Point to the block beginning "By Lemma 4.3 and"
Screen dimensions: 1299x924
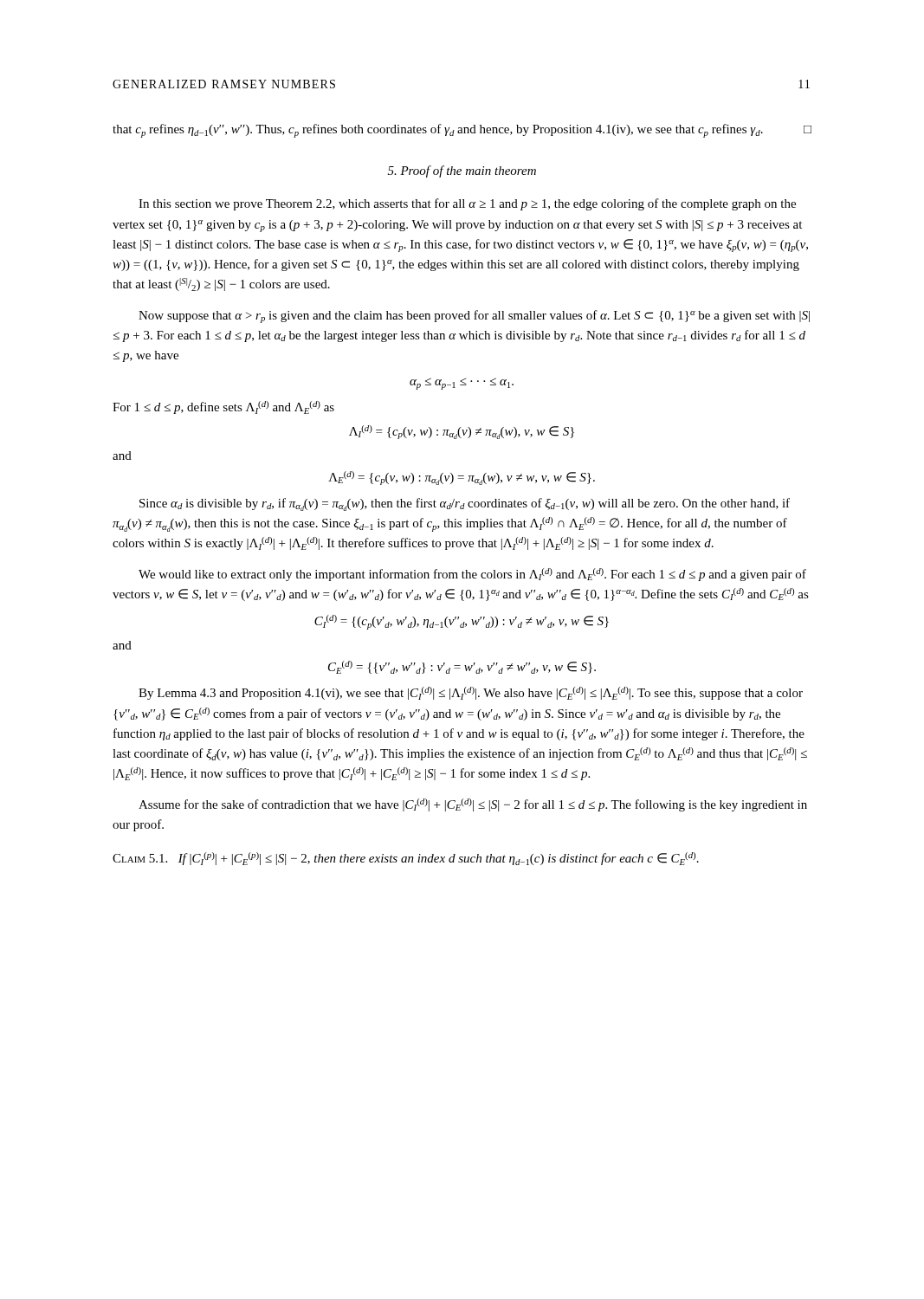460,733
